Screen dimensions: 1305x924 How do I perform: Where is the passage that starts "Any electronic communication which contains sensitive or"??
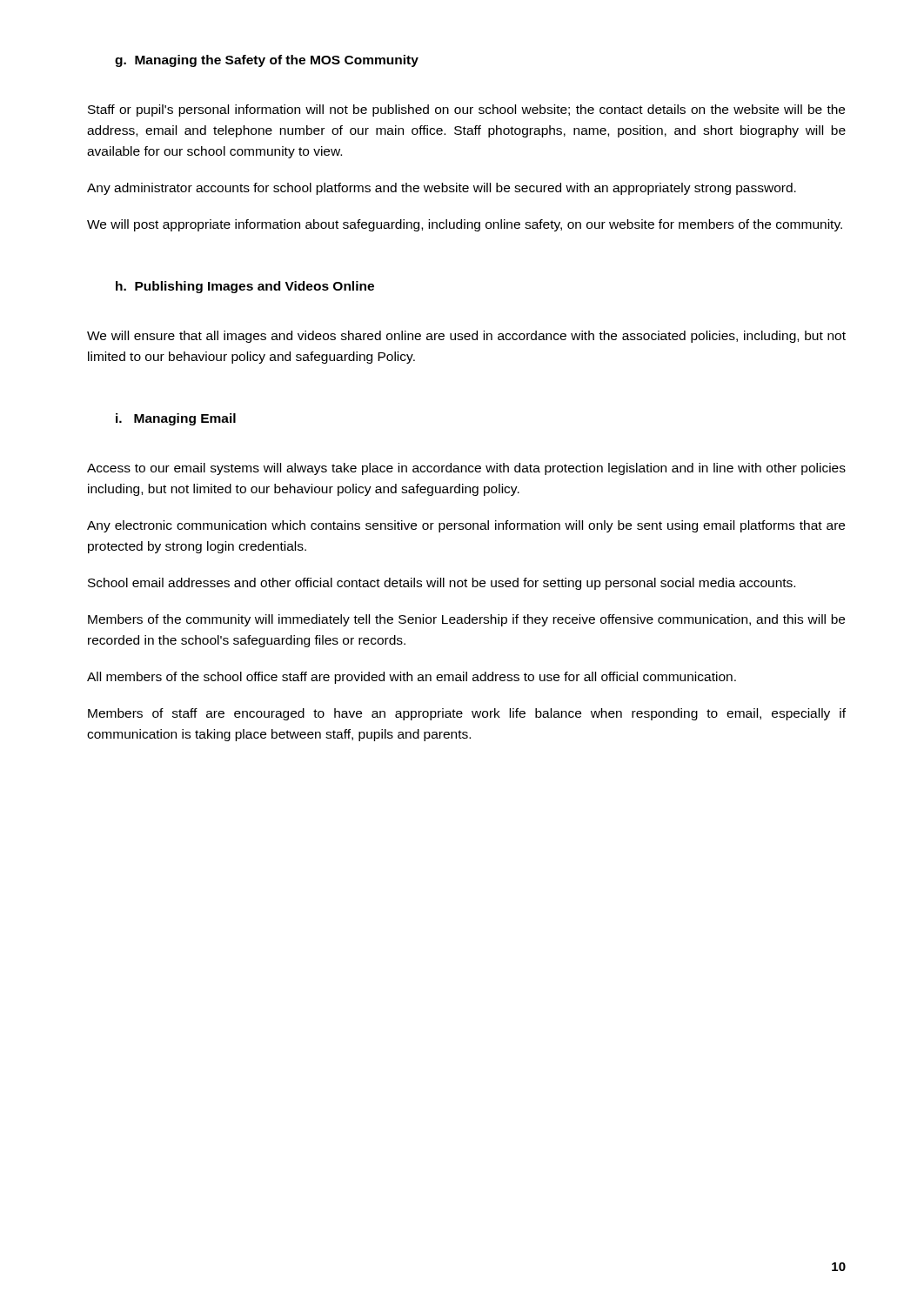pos(466,536)
